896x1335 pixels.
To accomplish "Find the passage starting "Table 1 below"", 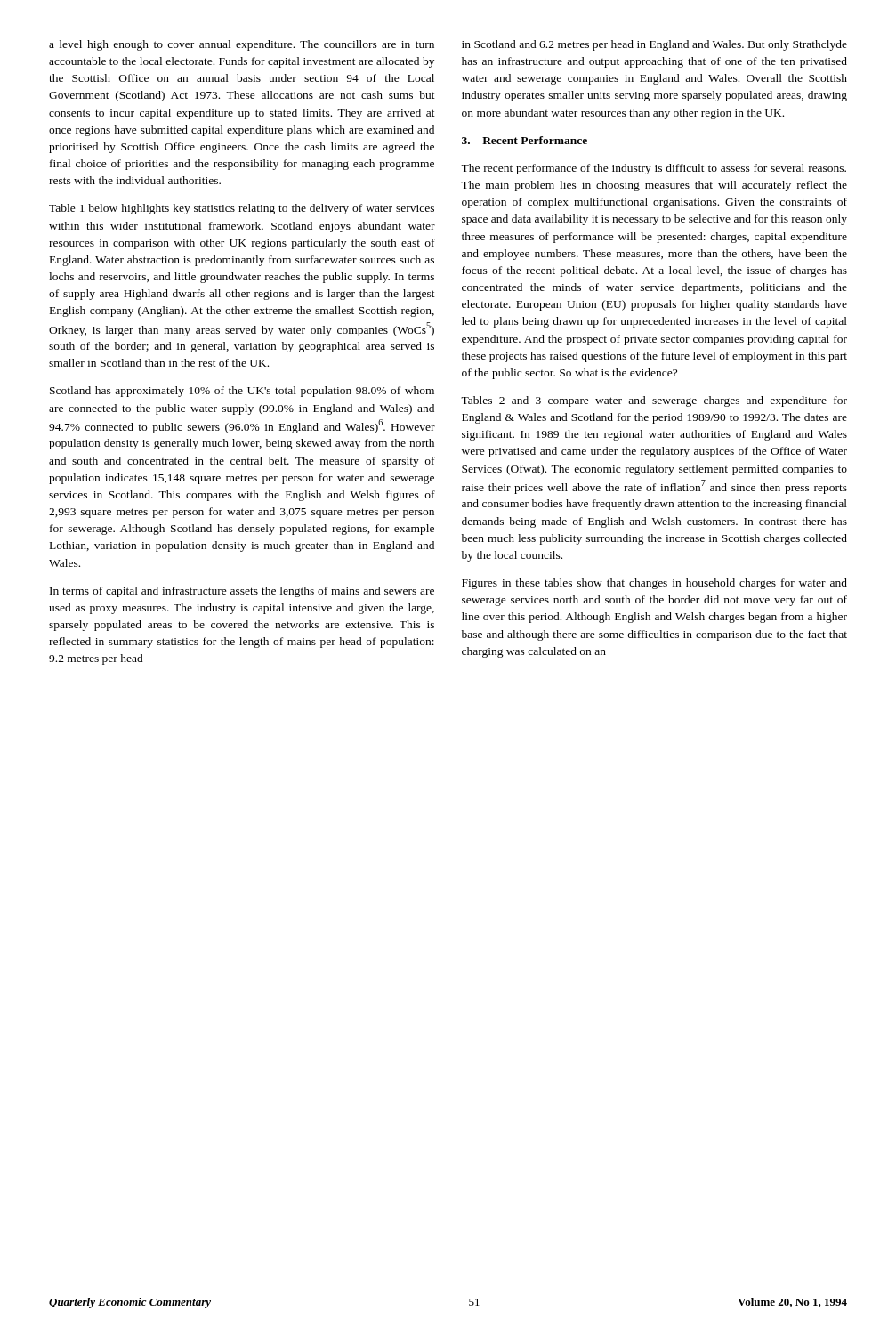I will pos(242,286).
